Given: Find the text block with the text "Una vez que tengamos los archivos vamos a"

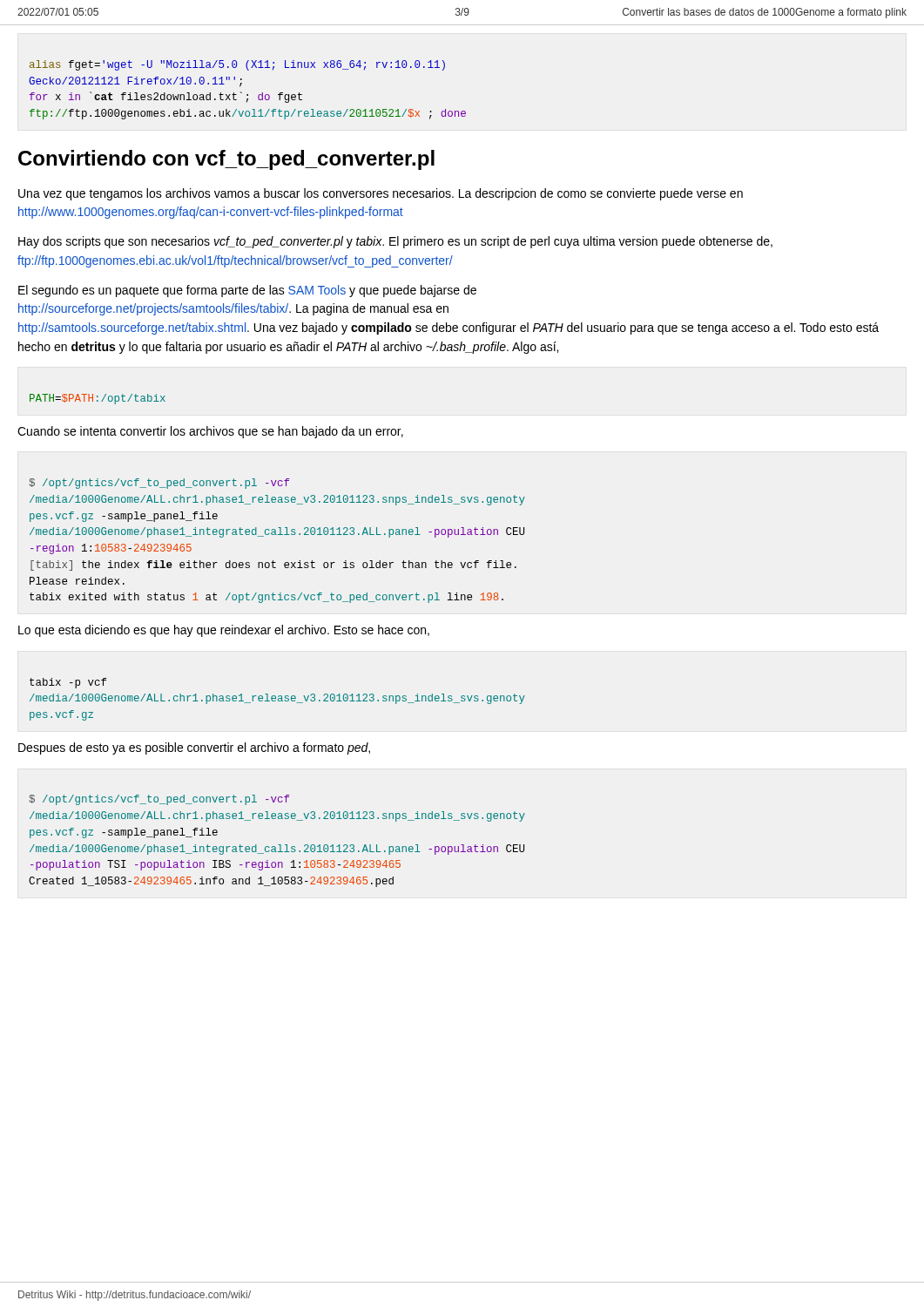Looking at the screenshot, I should 462,203.
